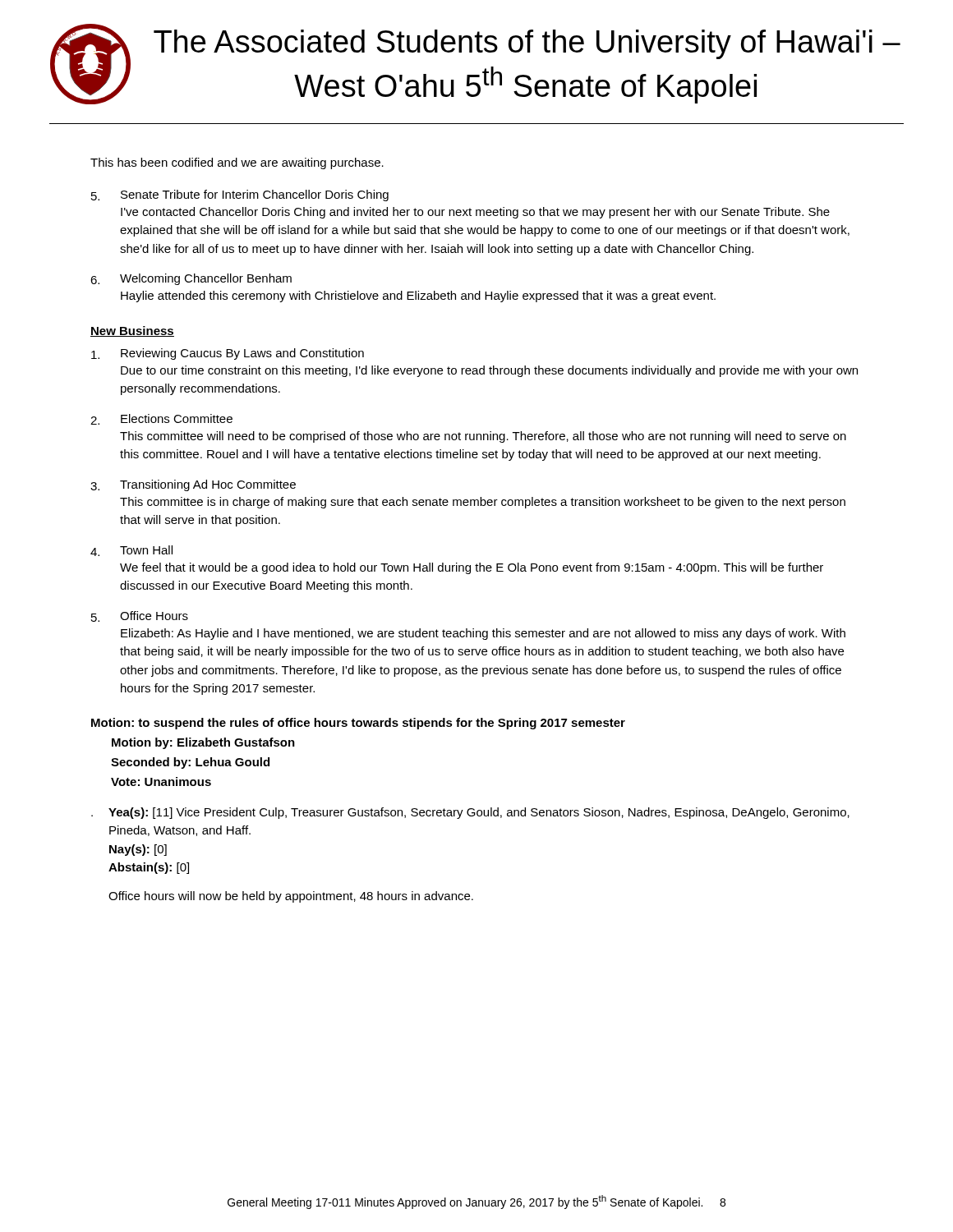Where is the passage that starts "Office hours will now be held by"?
This screenshot has width=953, height=1232.
(x=291, y=896)
